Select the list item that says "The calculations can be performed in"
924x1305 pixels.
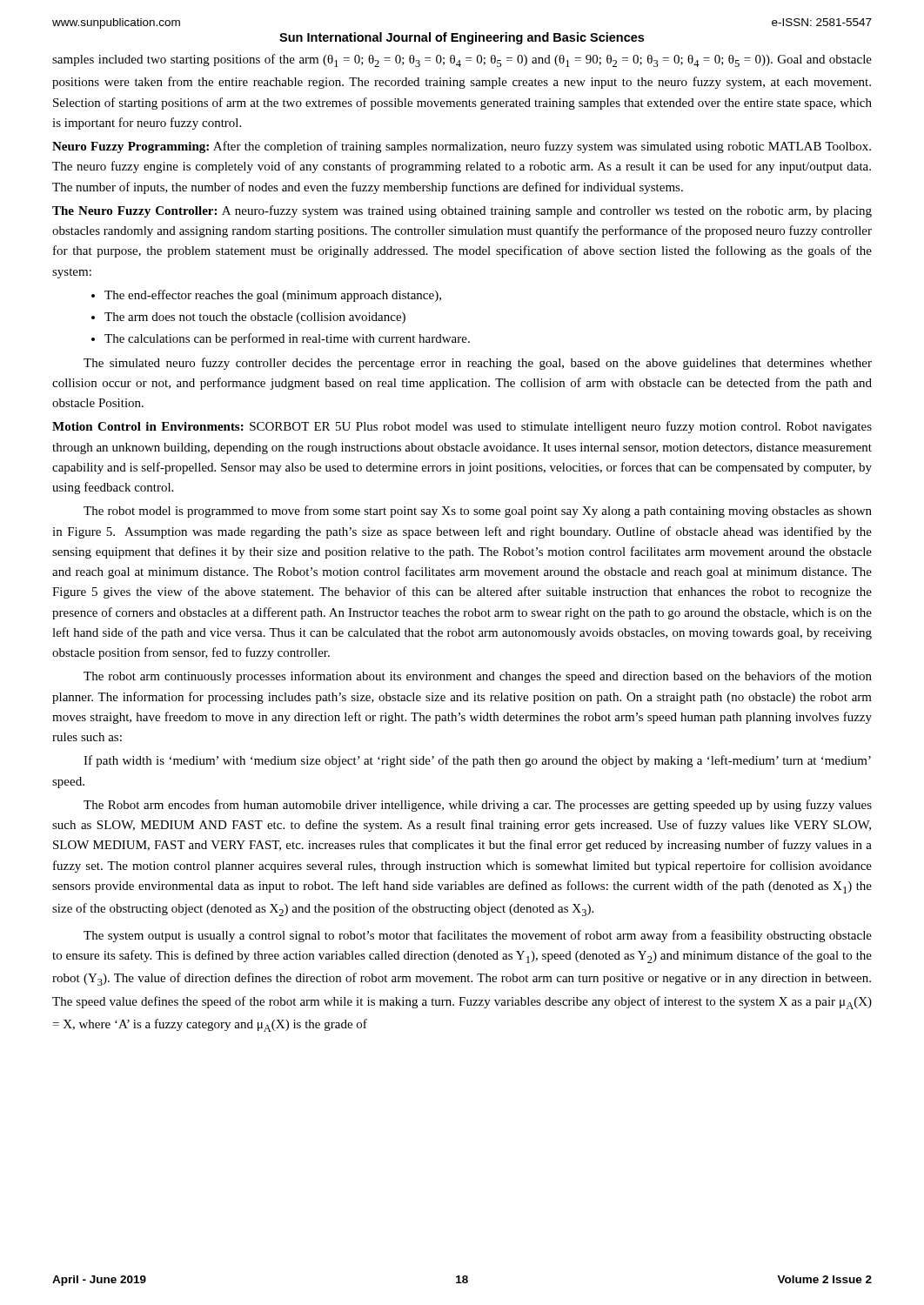tap(287, 339)
